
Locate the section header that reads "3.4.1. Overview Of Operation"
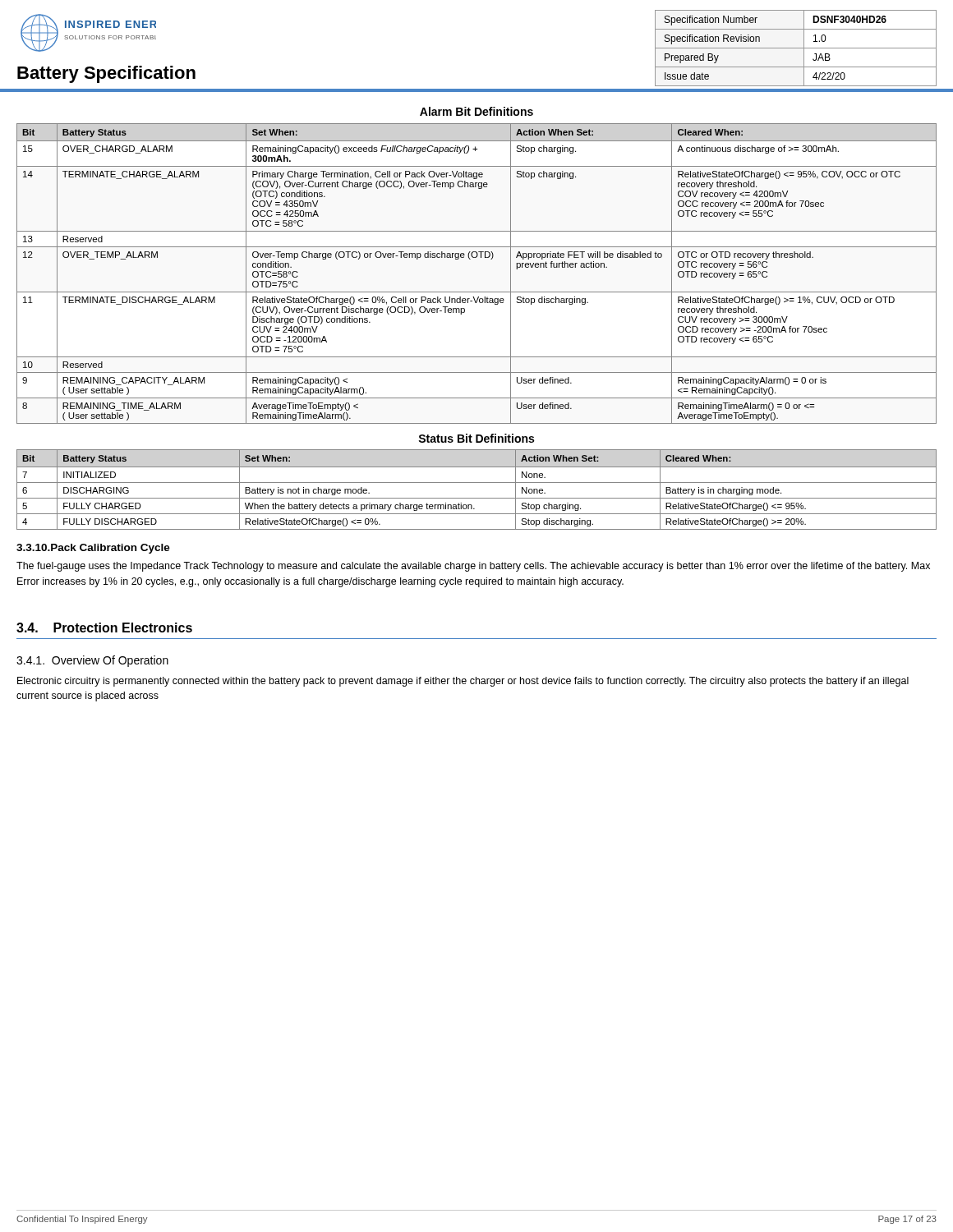92,660
